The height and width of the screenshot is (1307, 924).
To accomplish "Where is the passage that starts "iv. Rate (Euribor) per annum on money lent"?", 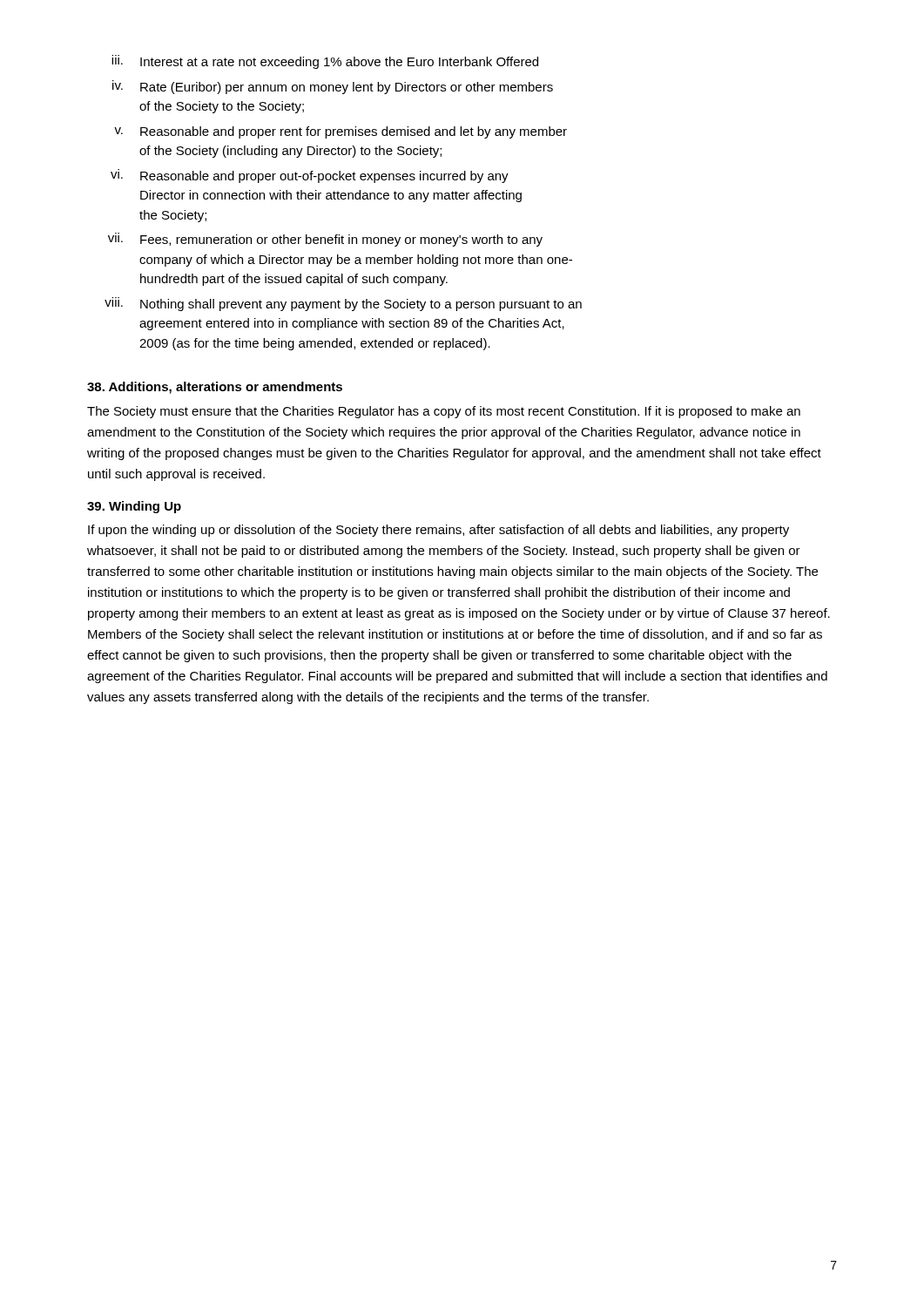I will tap(462, 97).
